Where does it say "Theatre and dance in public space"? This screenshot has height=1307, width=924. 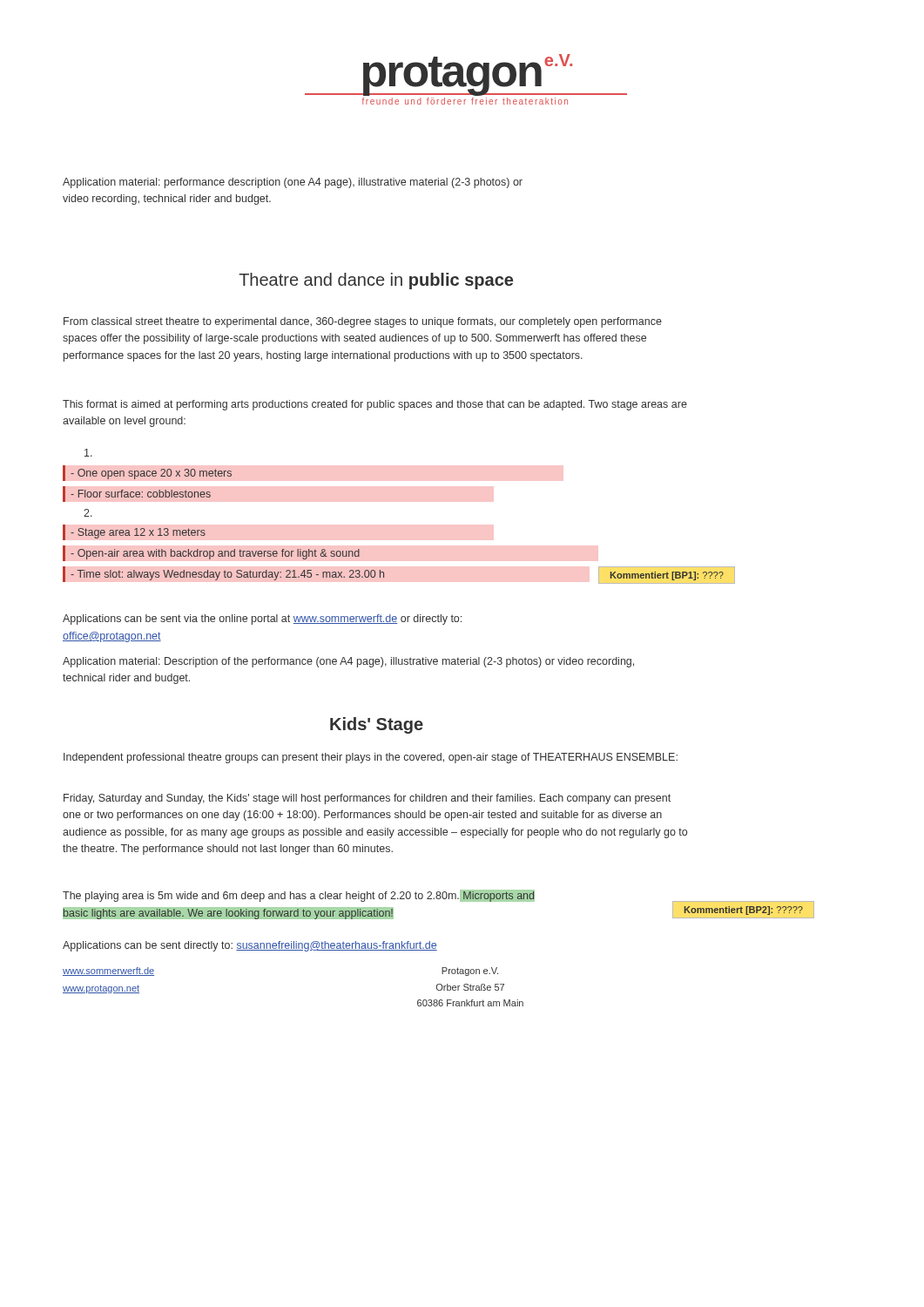point(376,280)
